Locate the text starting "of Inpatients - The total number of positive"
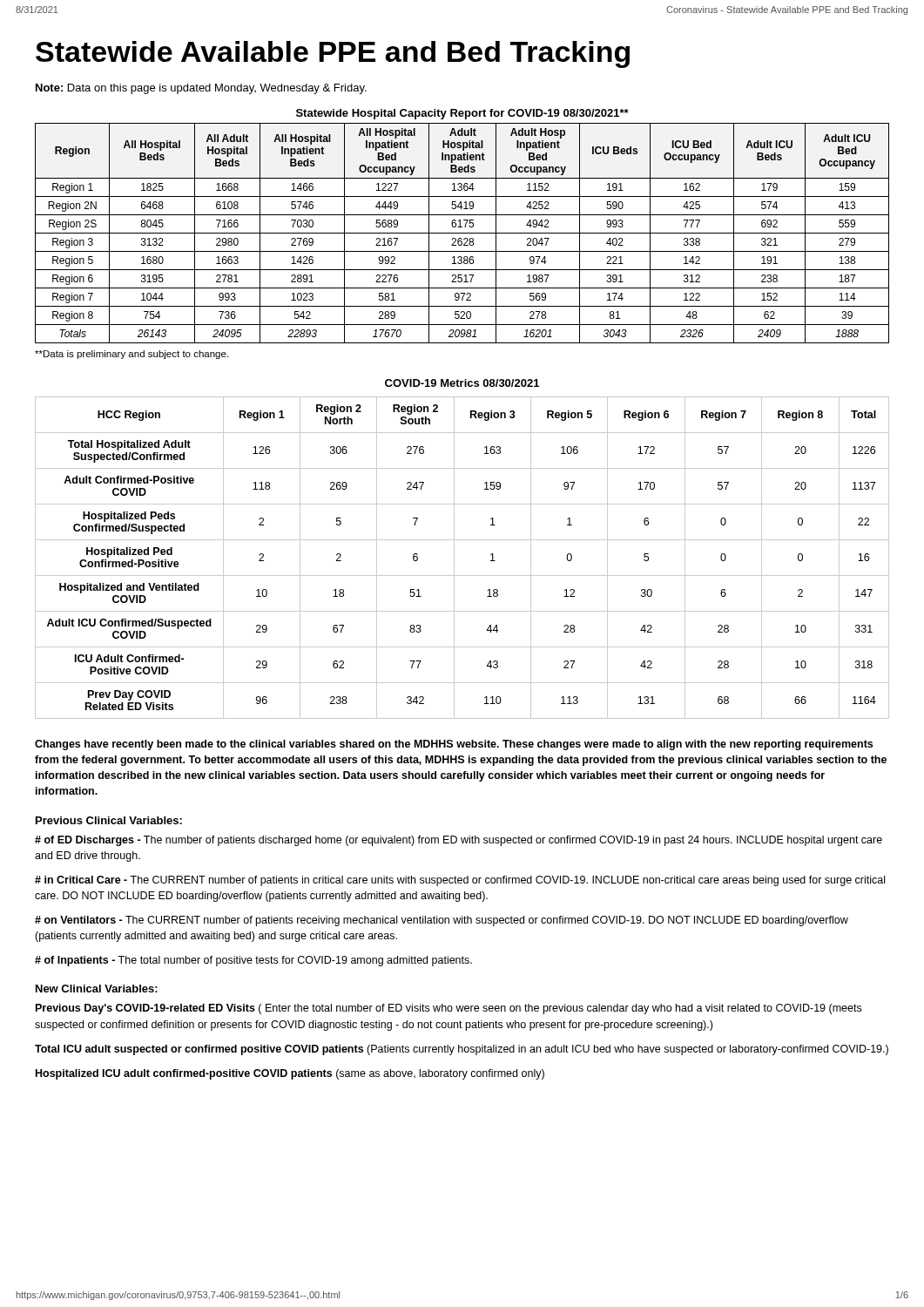The image size is (924, 1307). coord(254,960)
